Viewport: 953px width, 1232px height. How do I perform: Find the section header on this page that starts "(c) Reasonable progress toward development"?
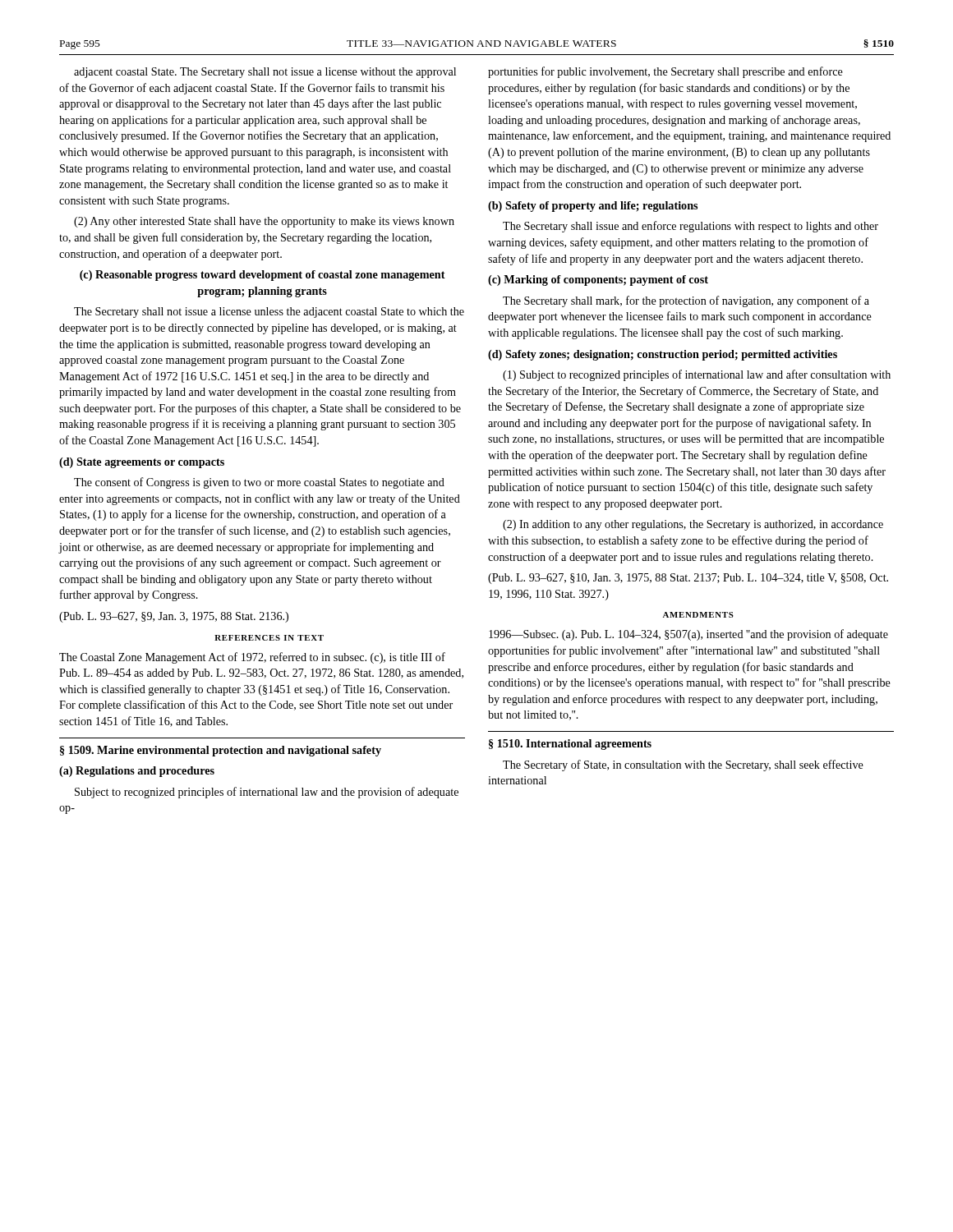(262, 283)
